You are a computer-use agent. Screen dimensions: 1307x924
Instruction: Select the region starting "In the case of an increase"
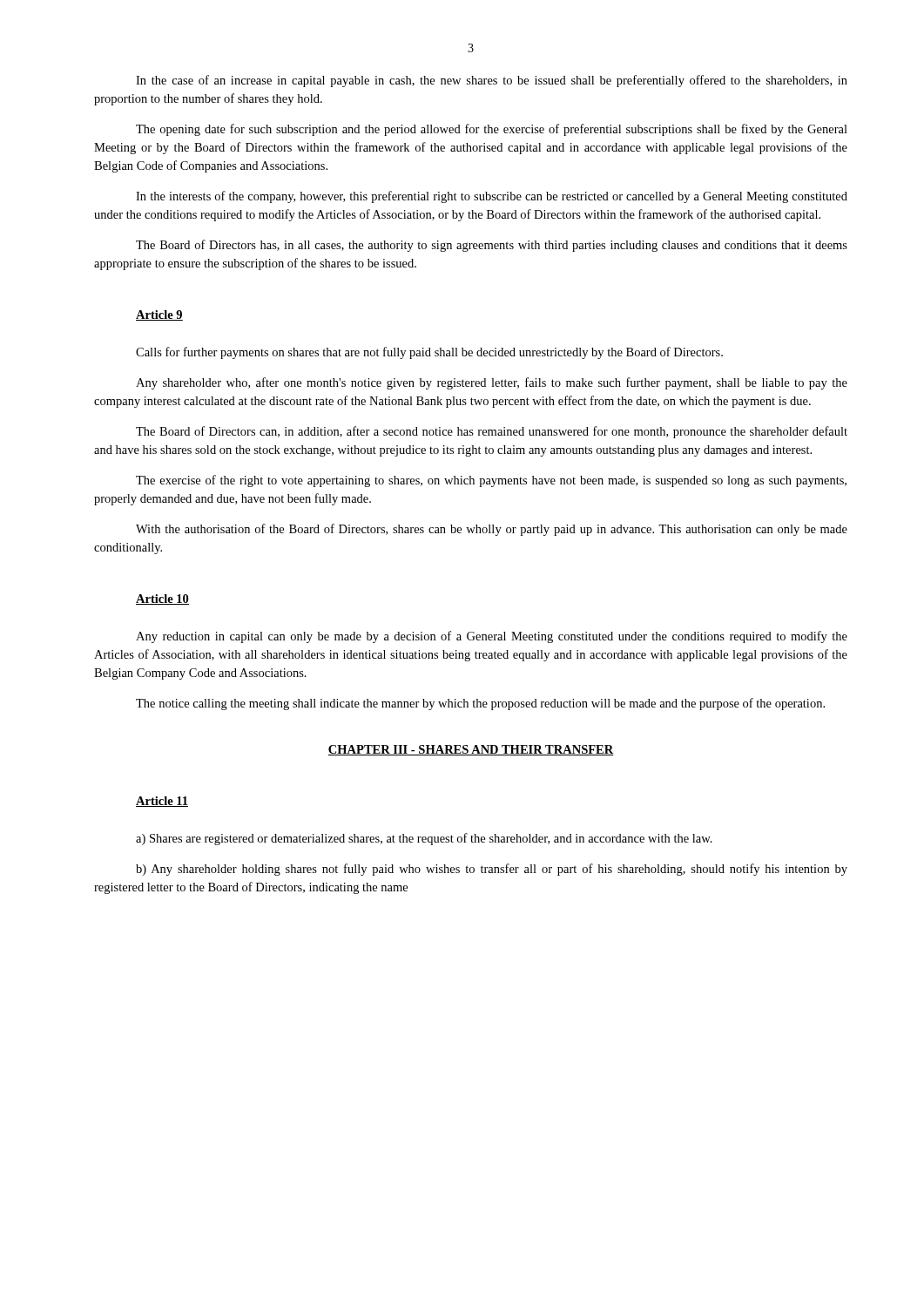tap(471, 90)
